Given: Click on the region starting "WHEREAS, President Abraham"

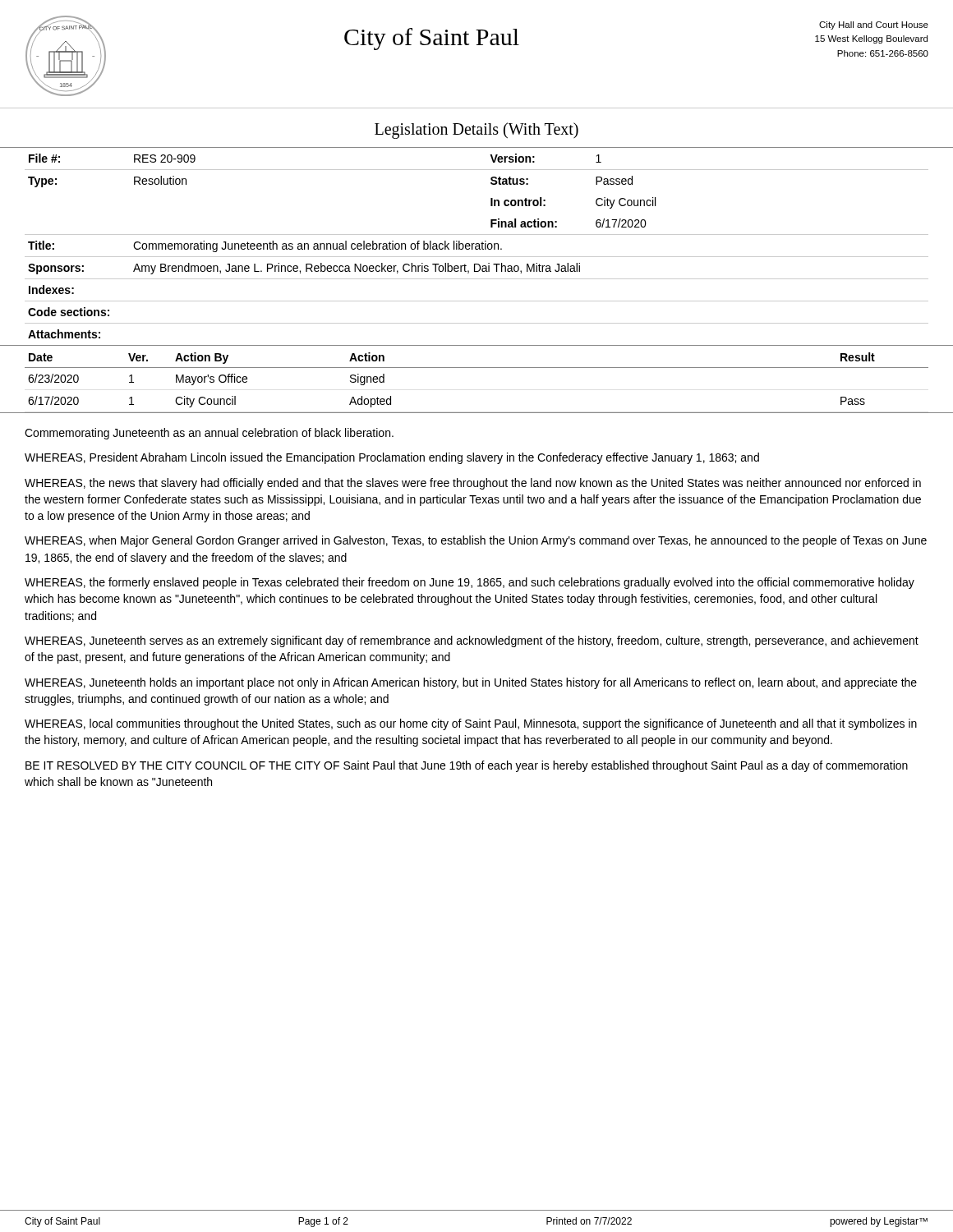Looking at the screenshot, I should tap(392, 458).
